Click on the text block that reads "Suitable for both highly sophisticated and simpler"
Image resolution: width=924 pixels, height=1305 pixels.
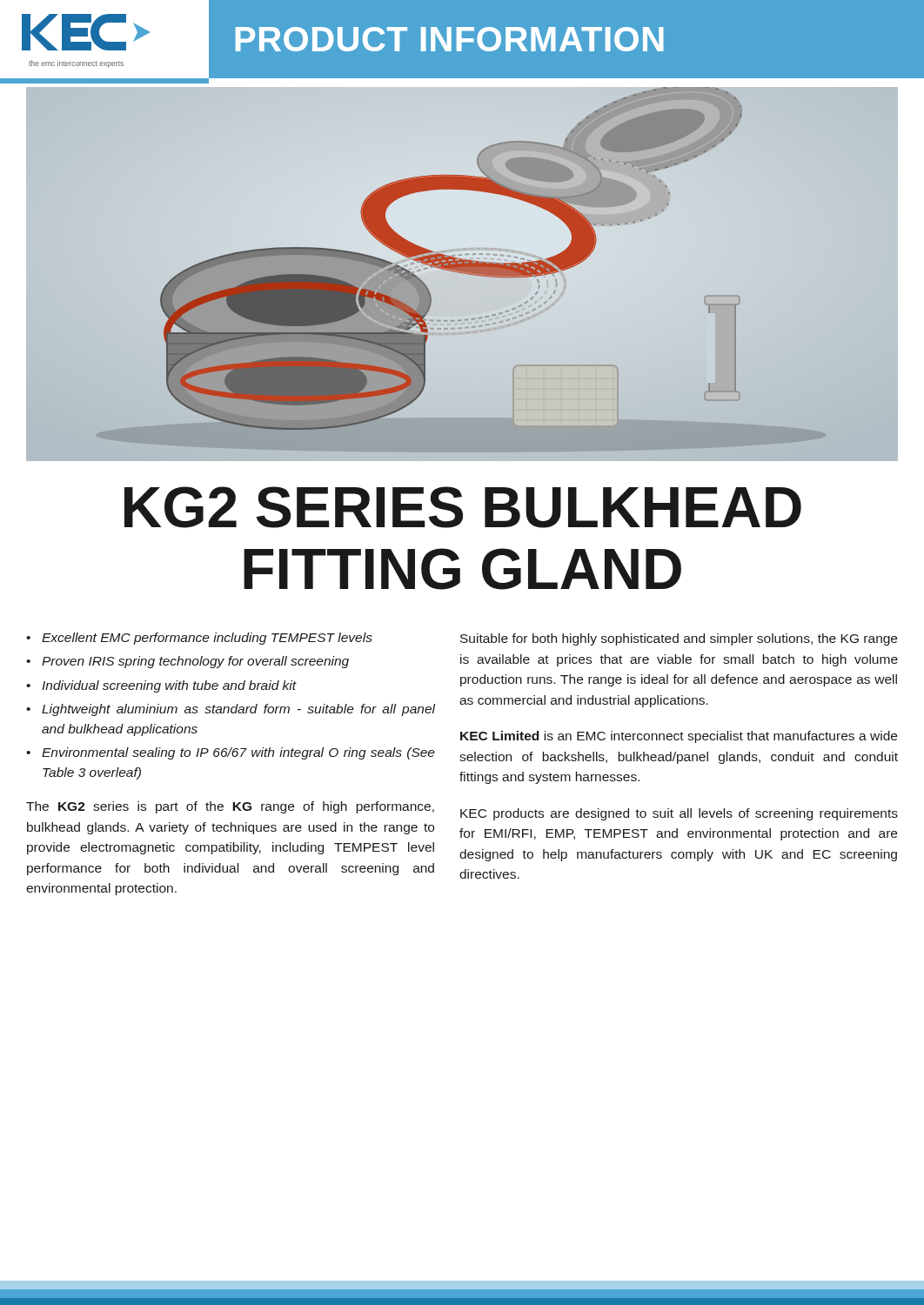[679, 669]
